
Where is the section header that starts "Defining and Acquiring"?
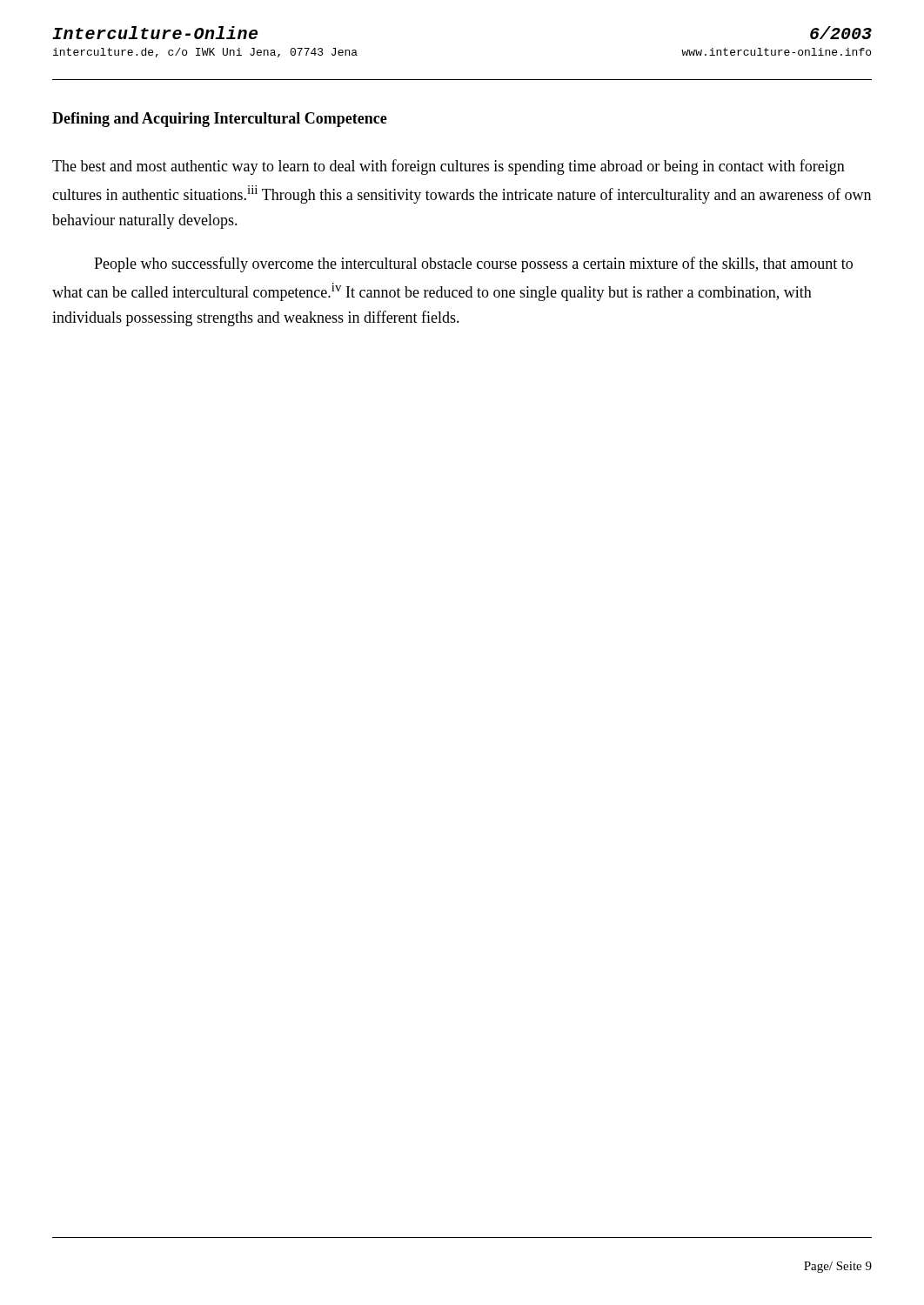(x=220, y=118)
